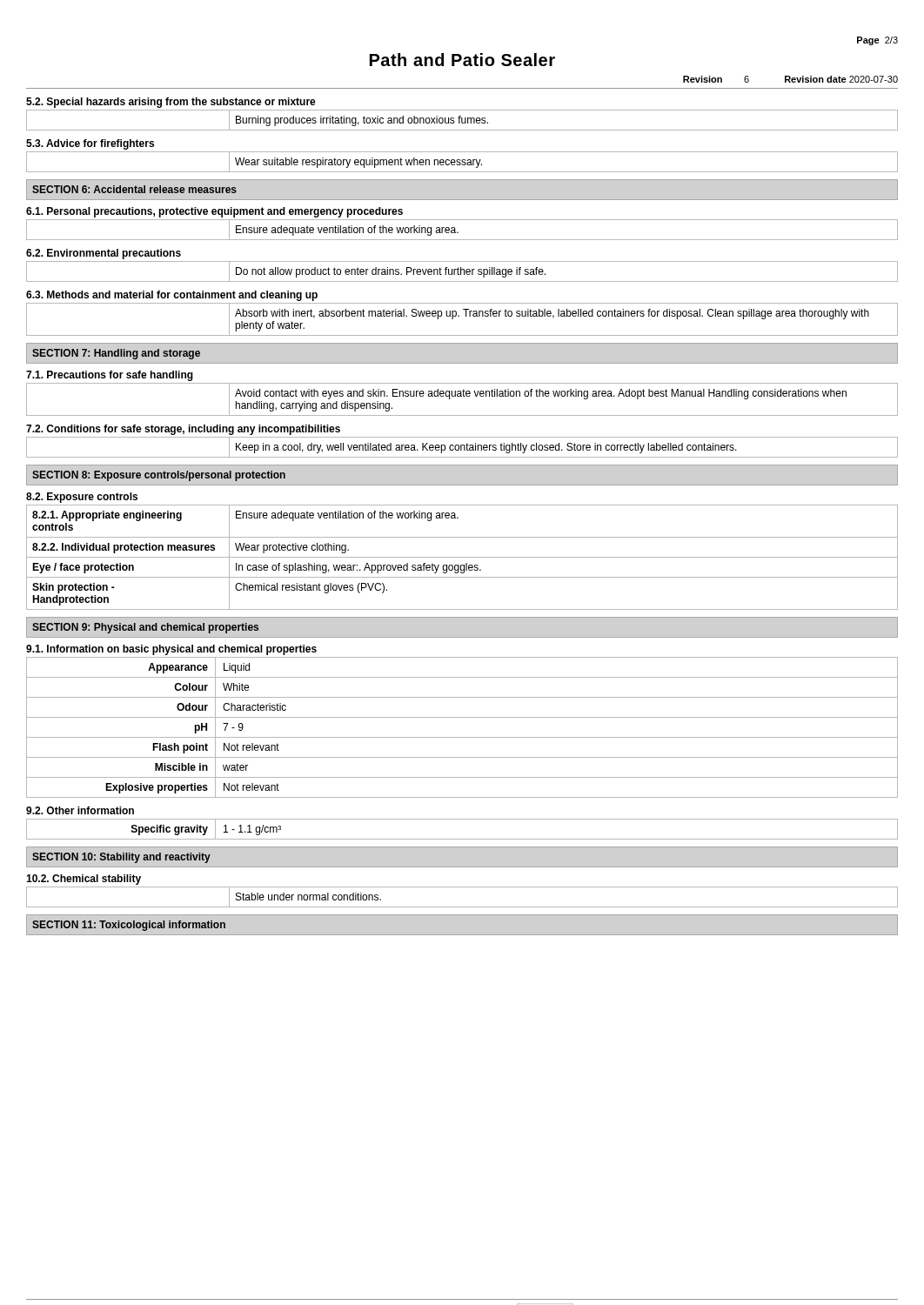Image resolution: width=924 pixels, height=1305 pixels.
Task: Navigate to the passage starting "9.1. Information on basic physical and"
Action: click(171, 649)
